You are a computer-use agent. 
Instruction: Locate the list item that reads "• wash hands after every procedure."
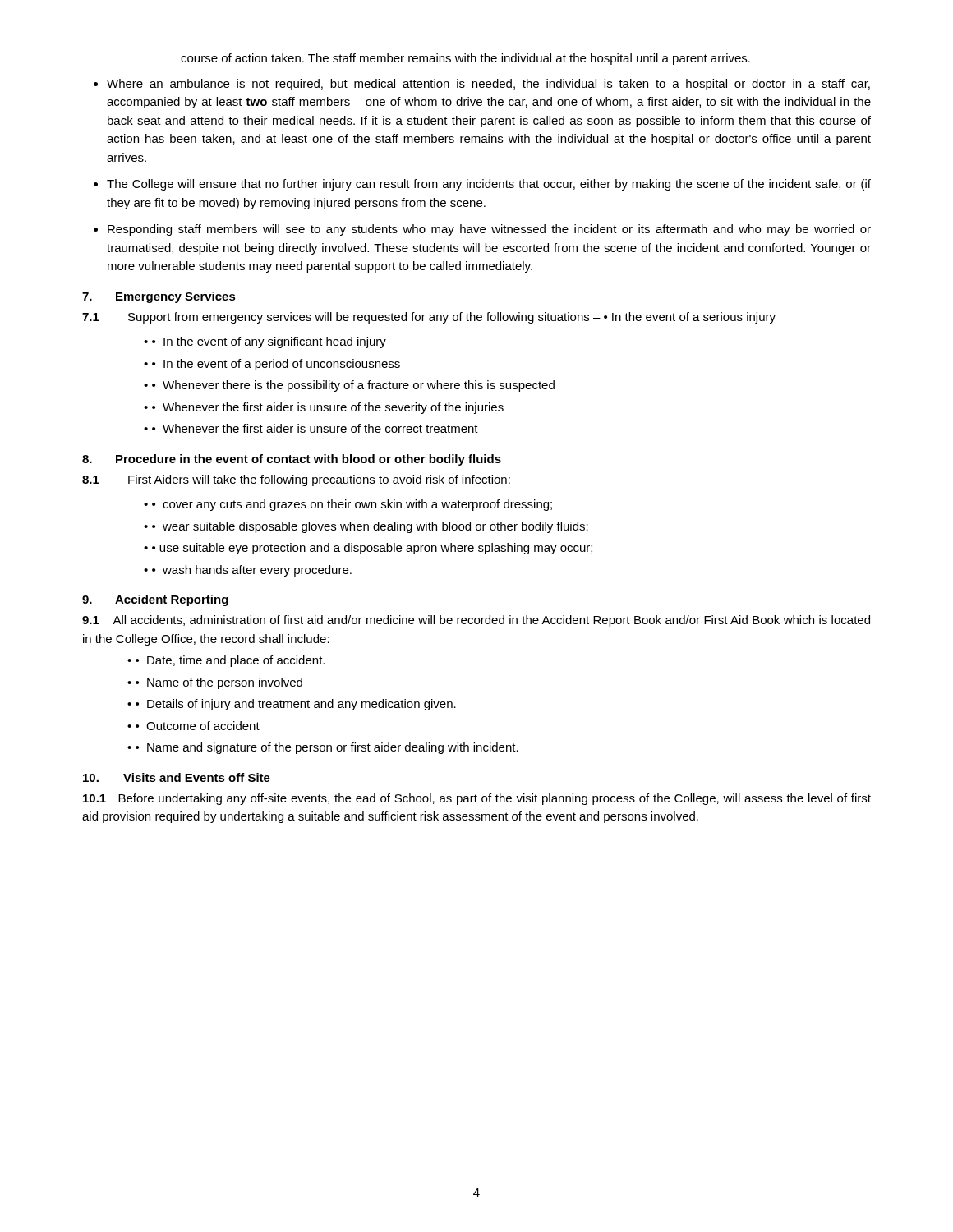tap(252, 569)
